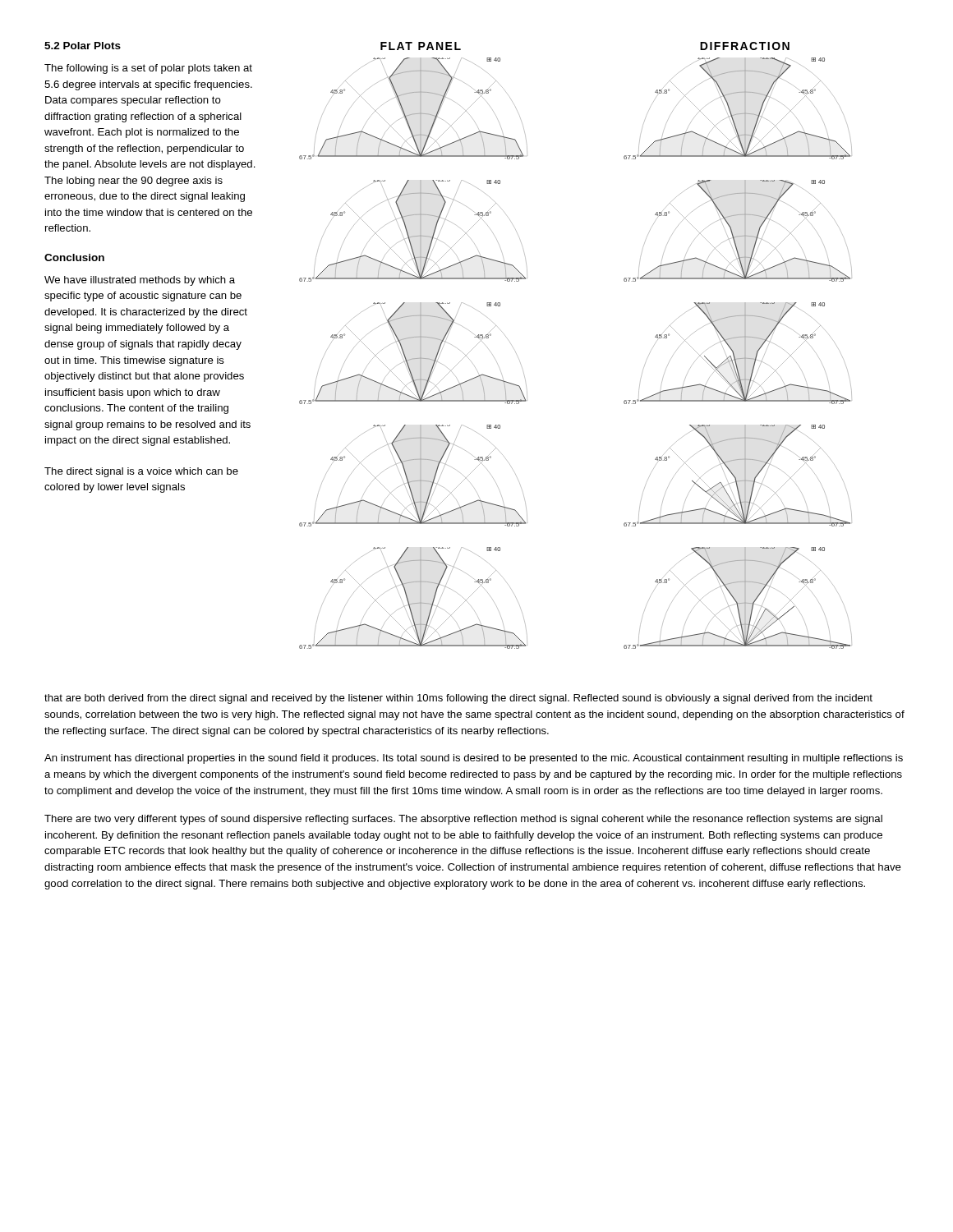Find the element starting "that are both derived from"

[474, 714]
